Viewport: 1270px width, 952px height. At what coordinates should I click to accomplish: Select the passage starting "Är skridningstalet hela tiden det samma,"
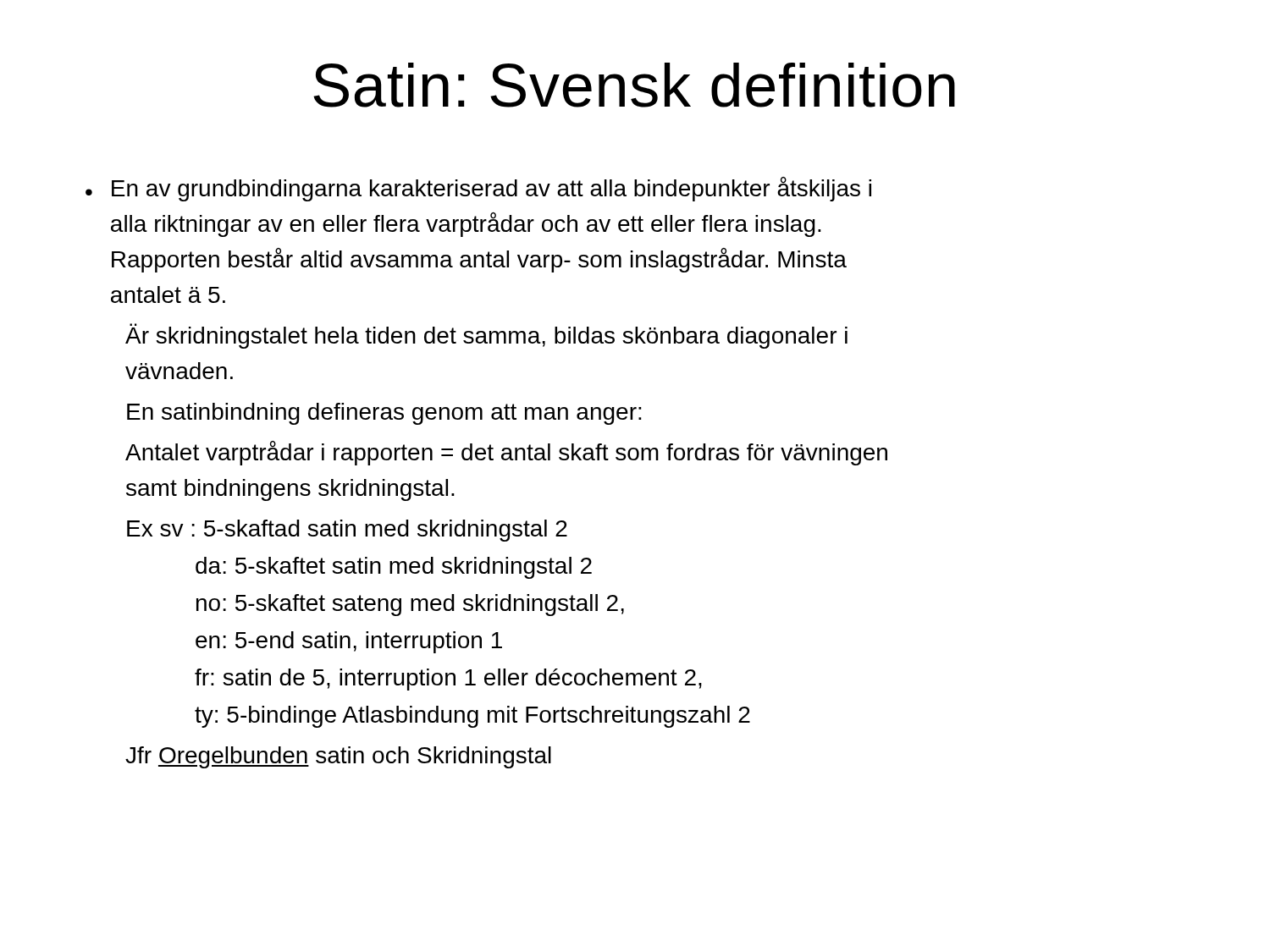point(487,353)
